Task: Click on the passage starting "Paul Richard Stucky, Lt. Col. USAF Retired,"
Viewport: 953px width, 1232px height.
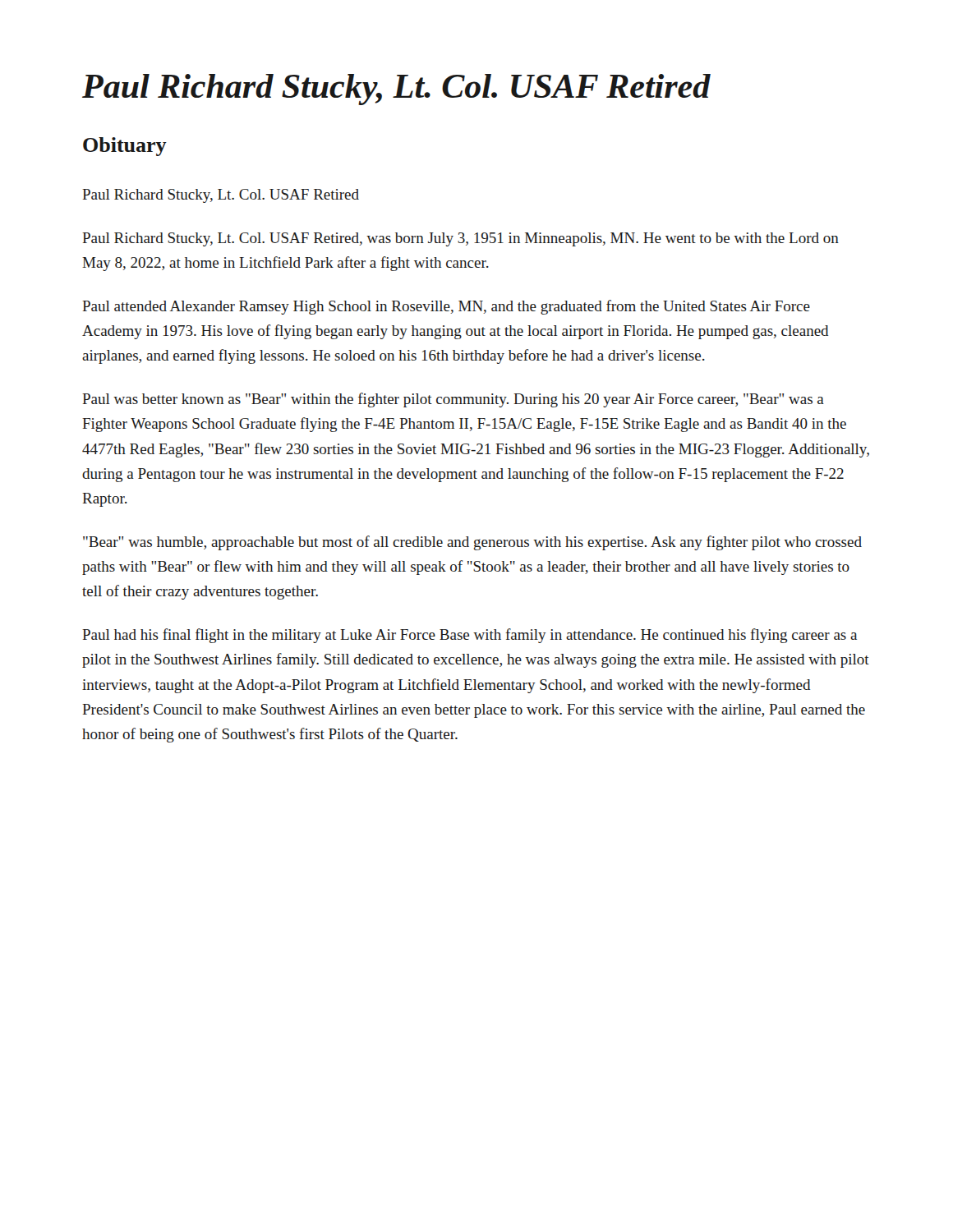Action: click(460, 250)
